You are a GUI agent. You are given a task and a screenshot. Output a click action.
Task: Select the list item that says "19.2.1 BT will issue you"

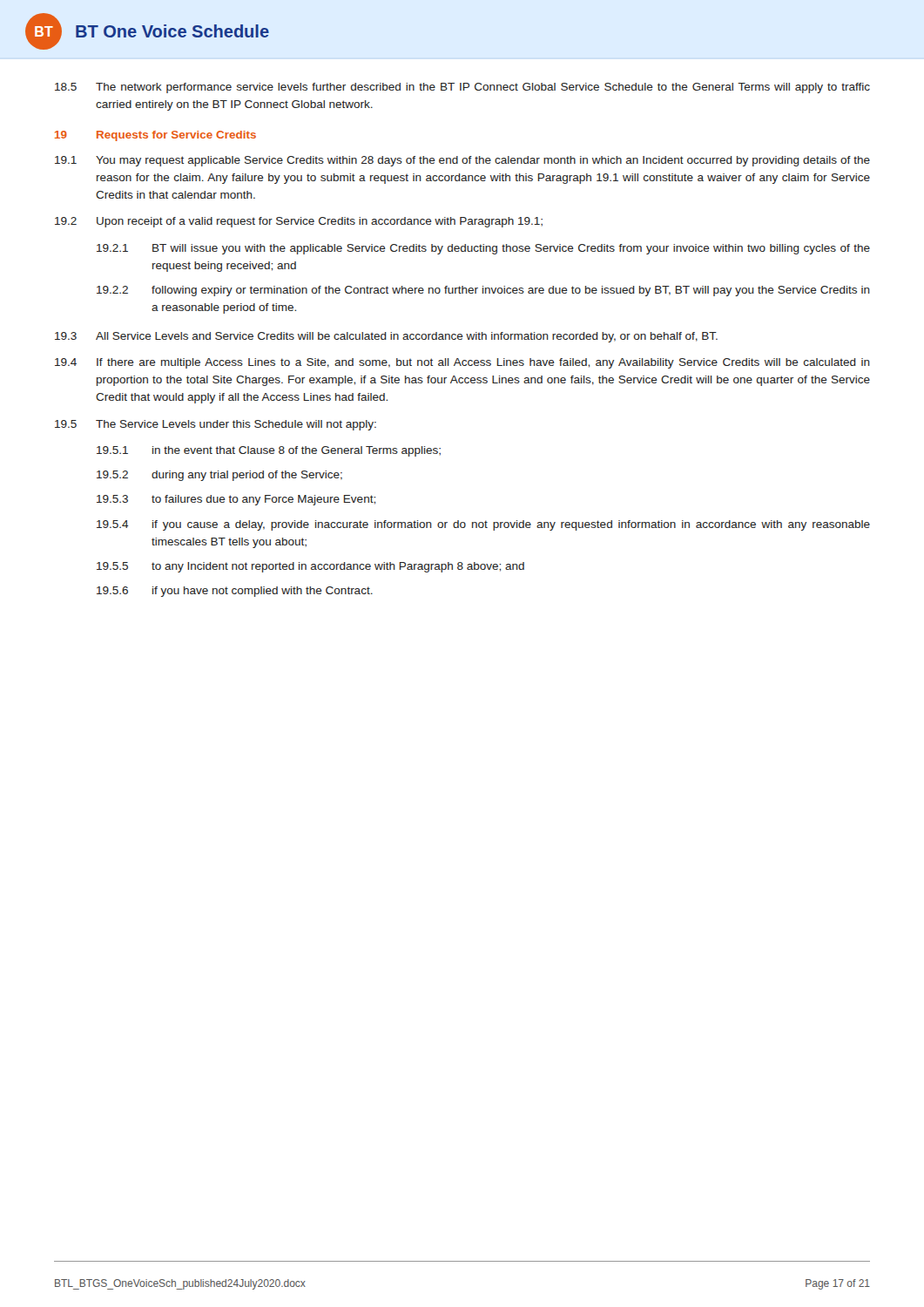pyautogui.click(x=483, y=257)
